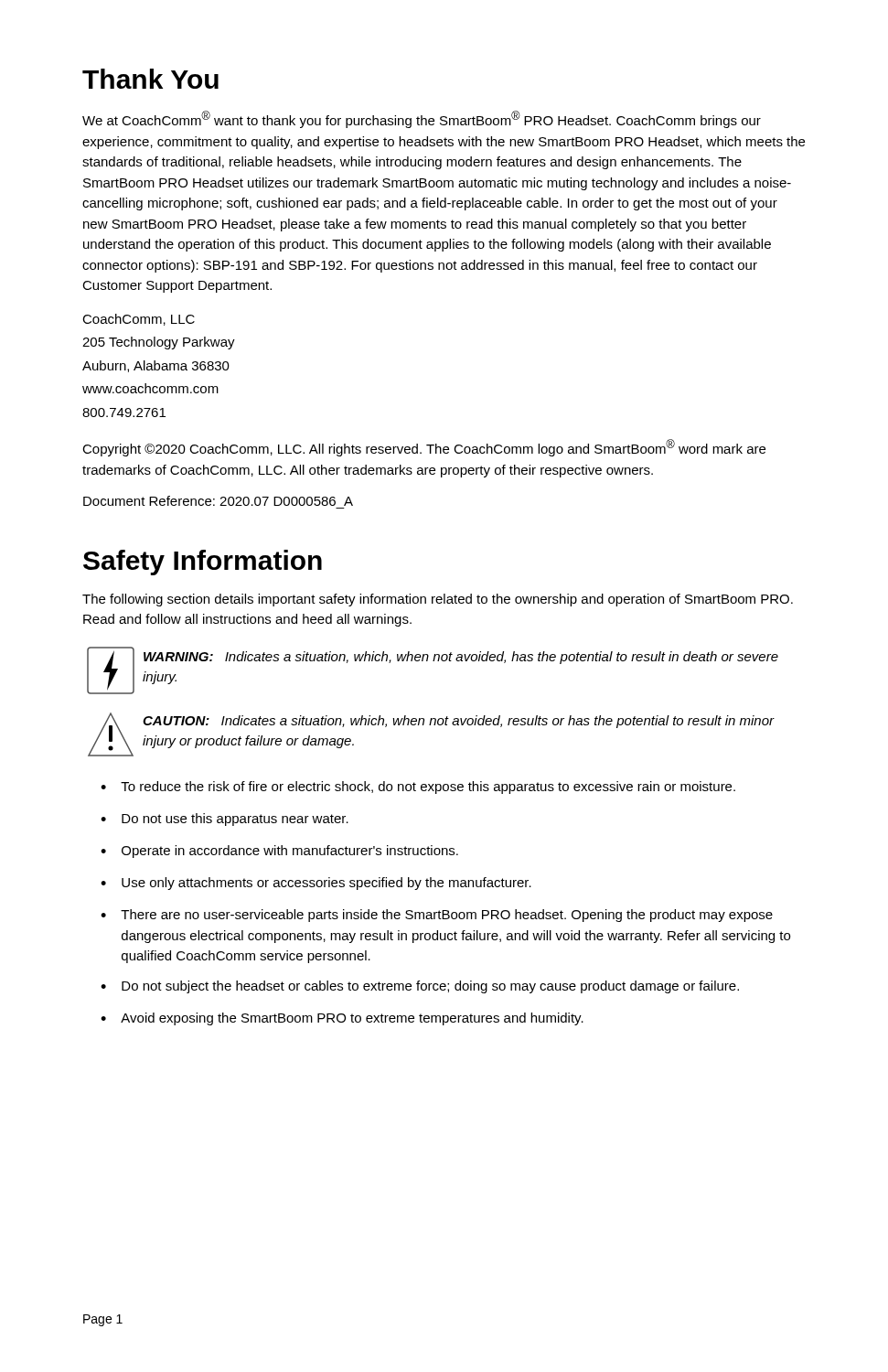Locate the text with the text "Document Reference: 2020.07 D0000586_A"
888x1372 pixels.
tap(218, 501)
